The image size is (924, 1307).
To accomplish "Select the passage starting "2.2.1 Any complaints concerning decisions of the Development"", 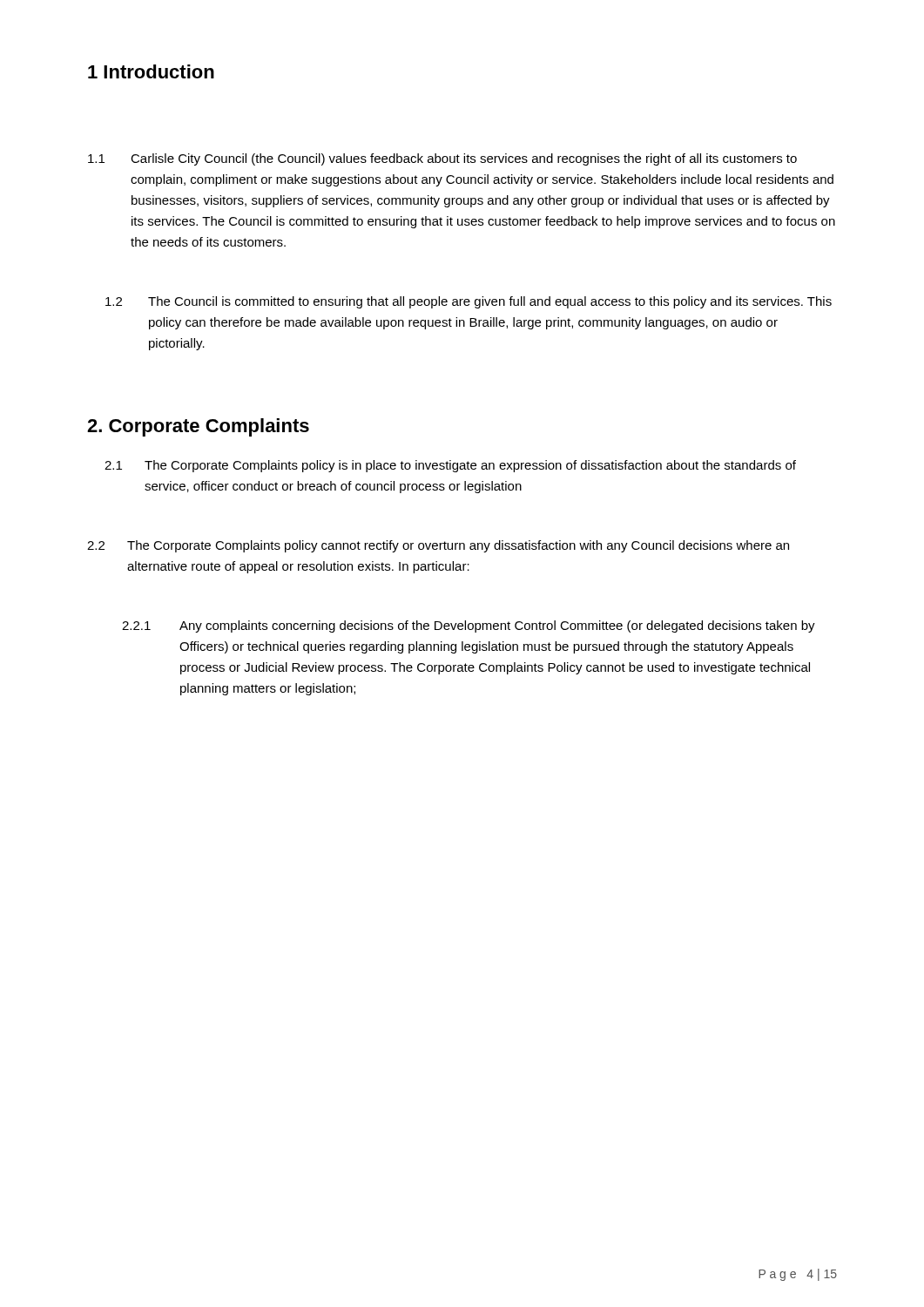I will tap(479, 657).
